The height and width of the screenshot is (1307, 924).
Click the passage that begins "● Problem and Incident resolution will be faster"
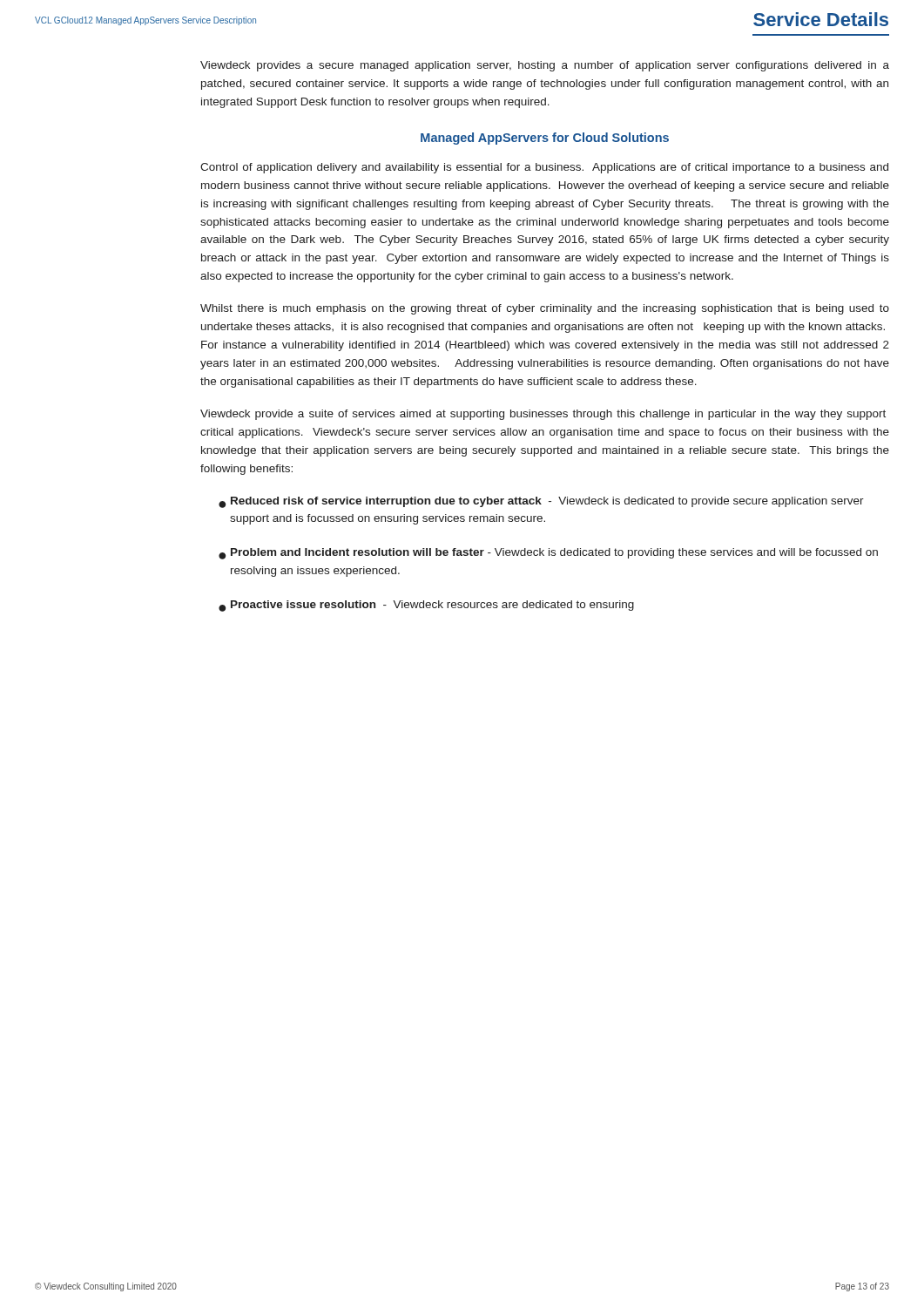(553, 562)
